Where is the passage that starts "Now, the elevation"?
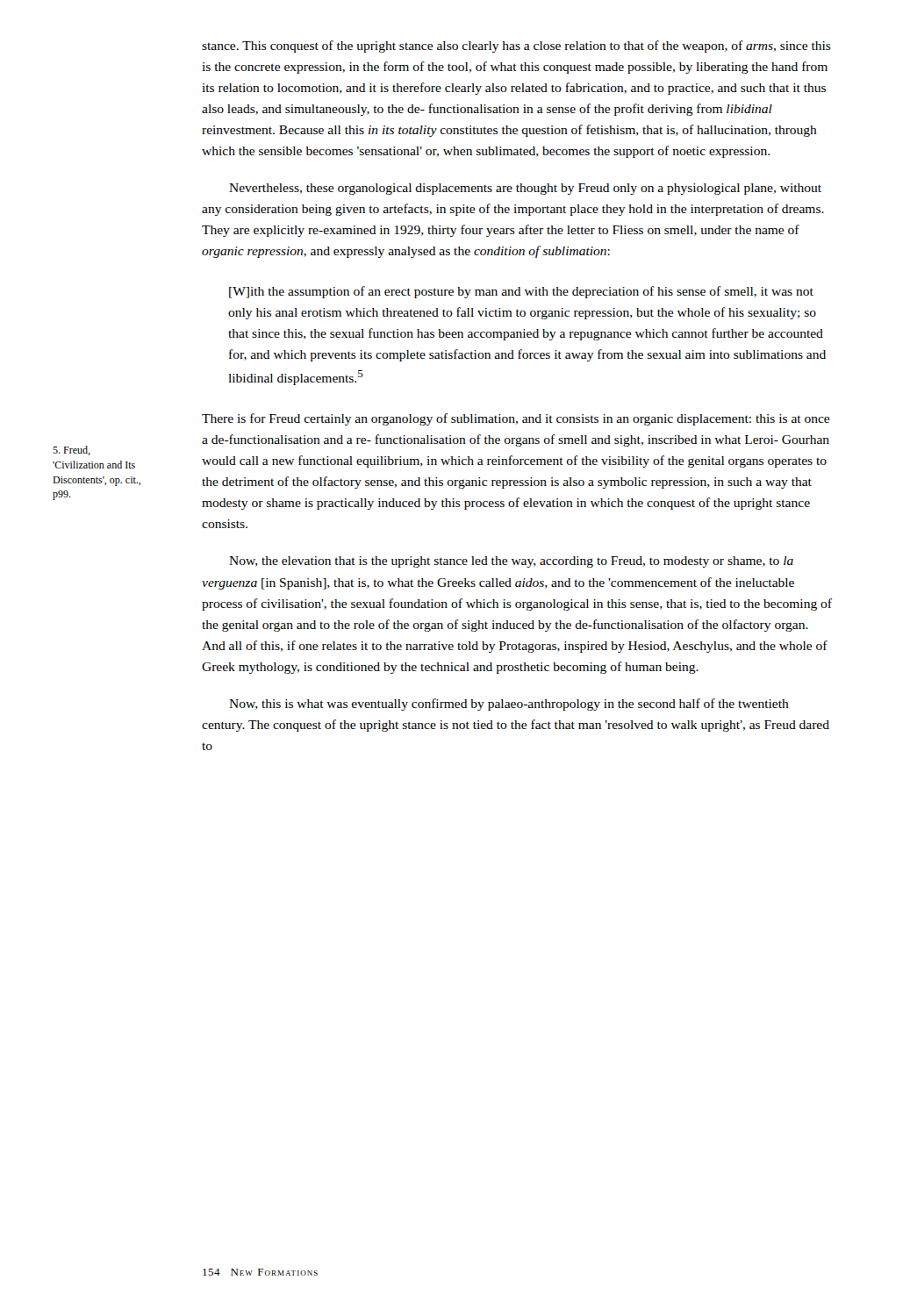Viewport: 910px width, 1316px height. 518,614
